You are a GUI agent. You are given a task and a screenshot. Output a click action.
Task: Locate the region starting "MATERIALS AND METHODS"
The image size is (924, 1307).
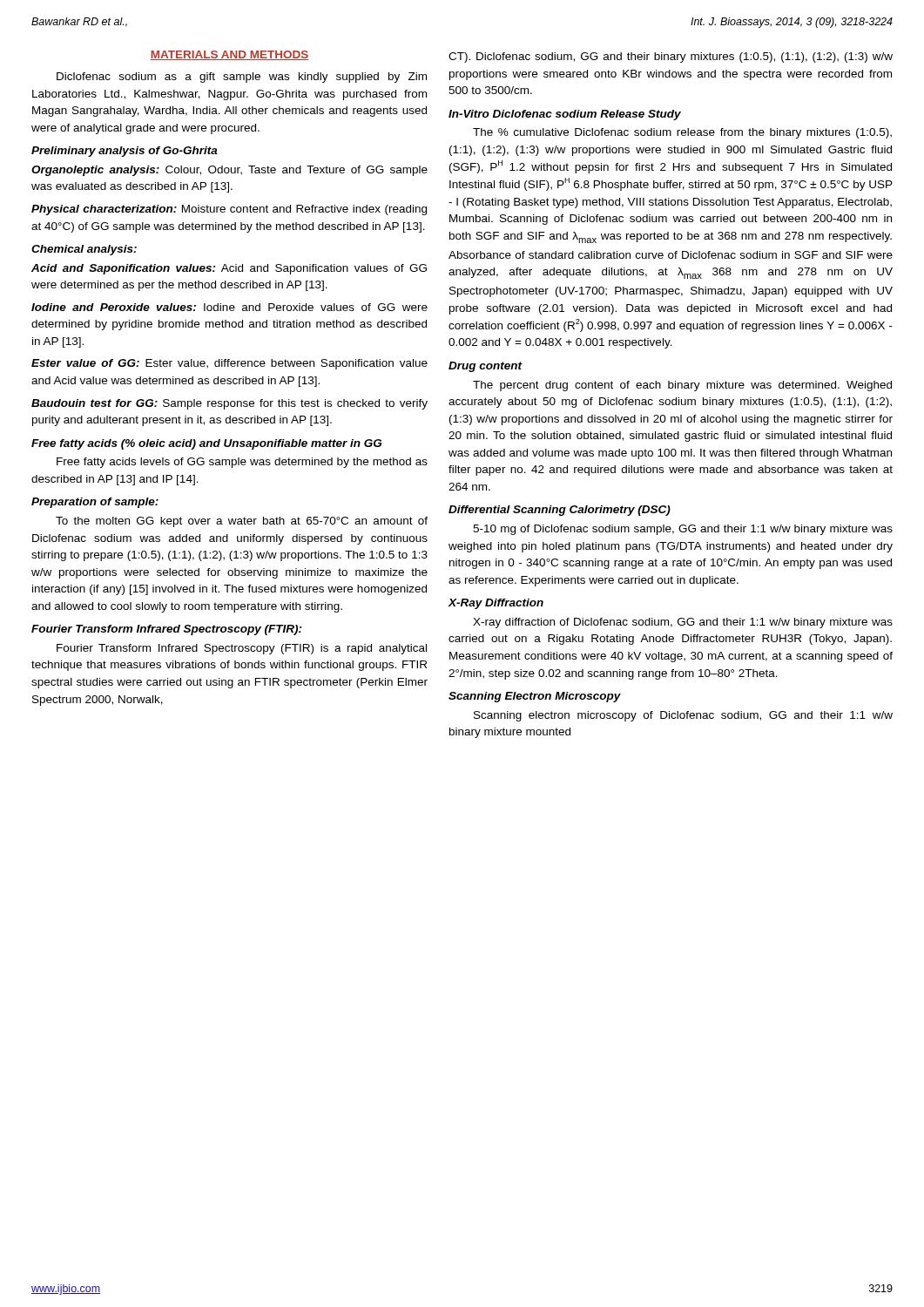[x=229, y=55]
